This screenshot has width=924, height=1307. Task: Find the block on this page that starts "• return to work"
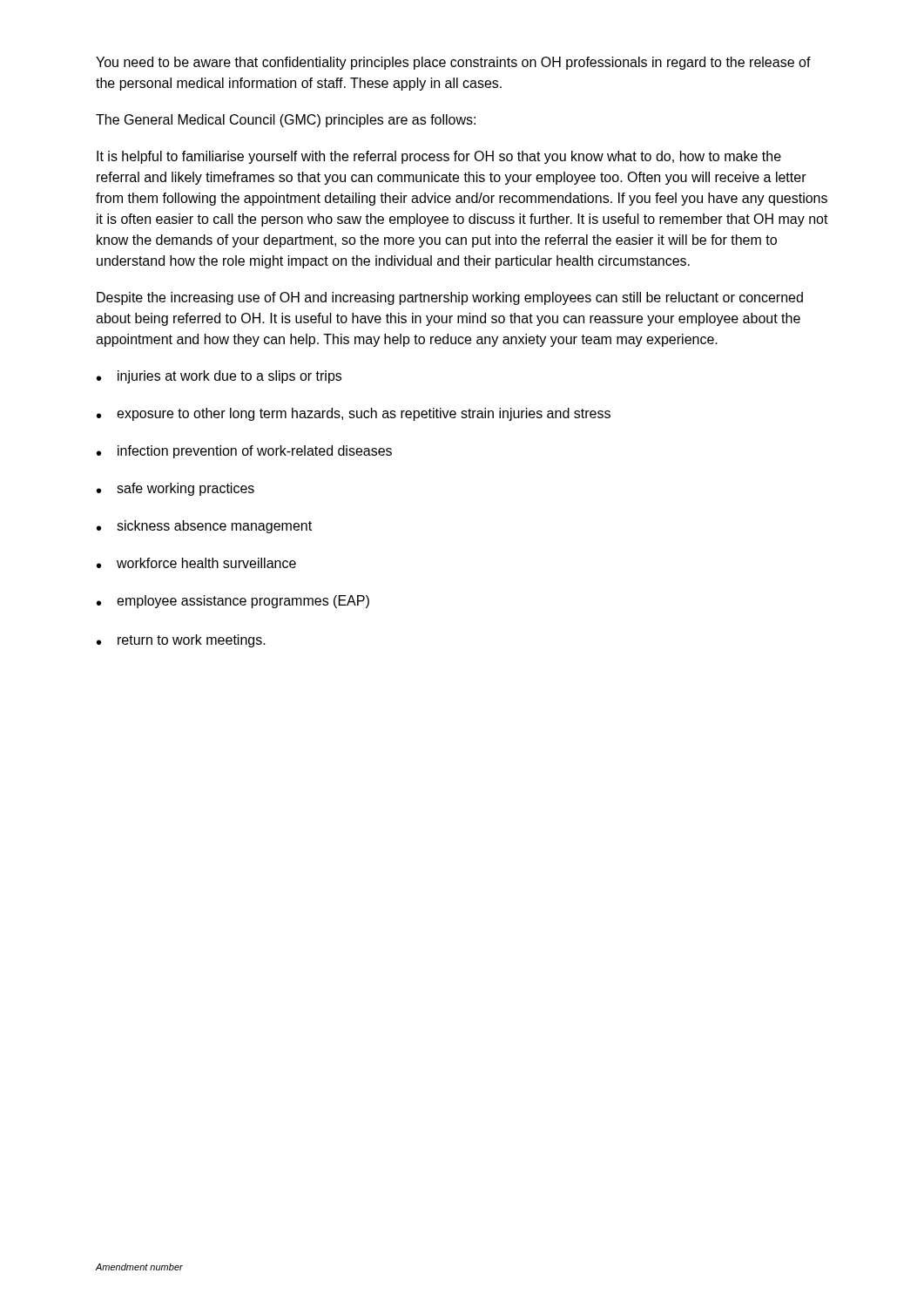(x=181, y=641)
